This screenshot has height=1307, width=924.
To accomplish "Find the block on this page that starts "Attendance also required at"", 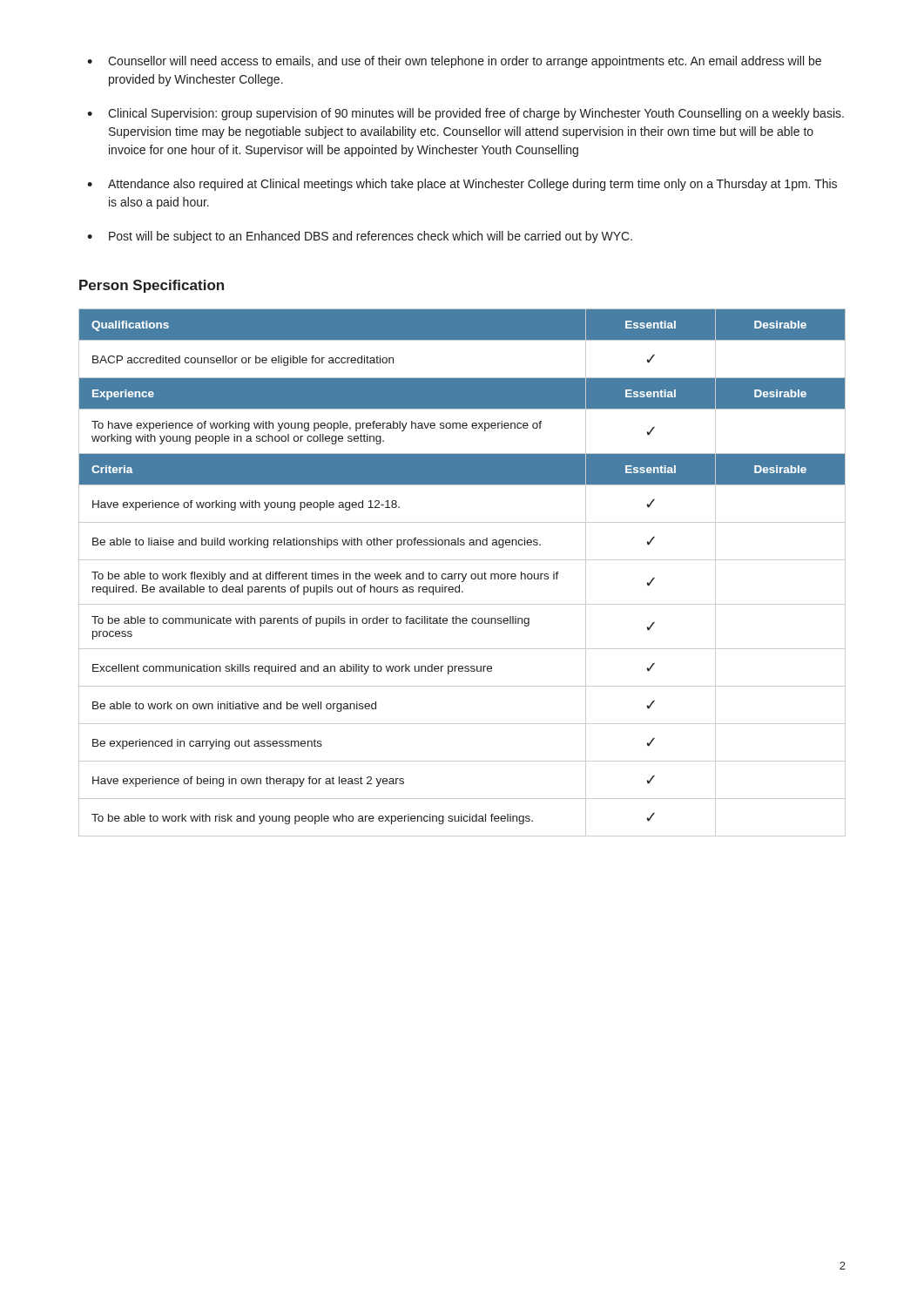I will click(473, 193).
